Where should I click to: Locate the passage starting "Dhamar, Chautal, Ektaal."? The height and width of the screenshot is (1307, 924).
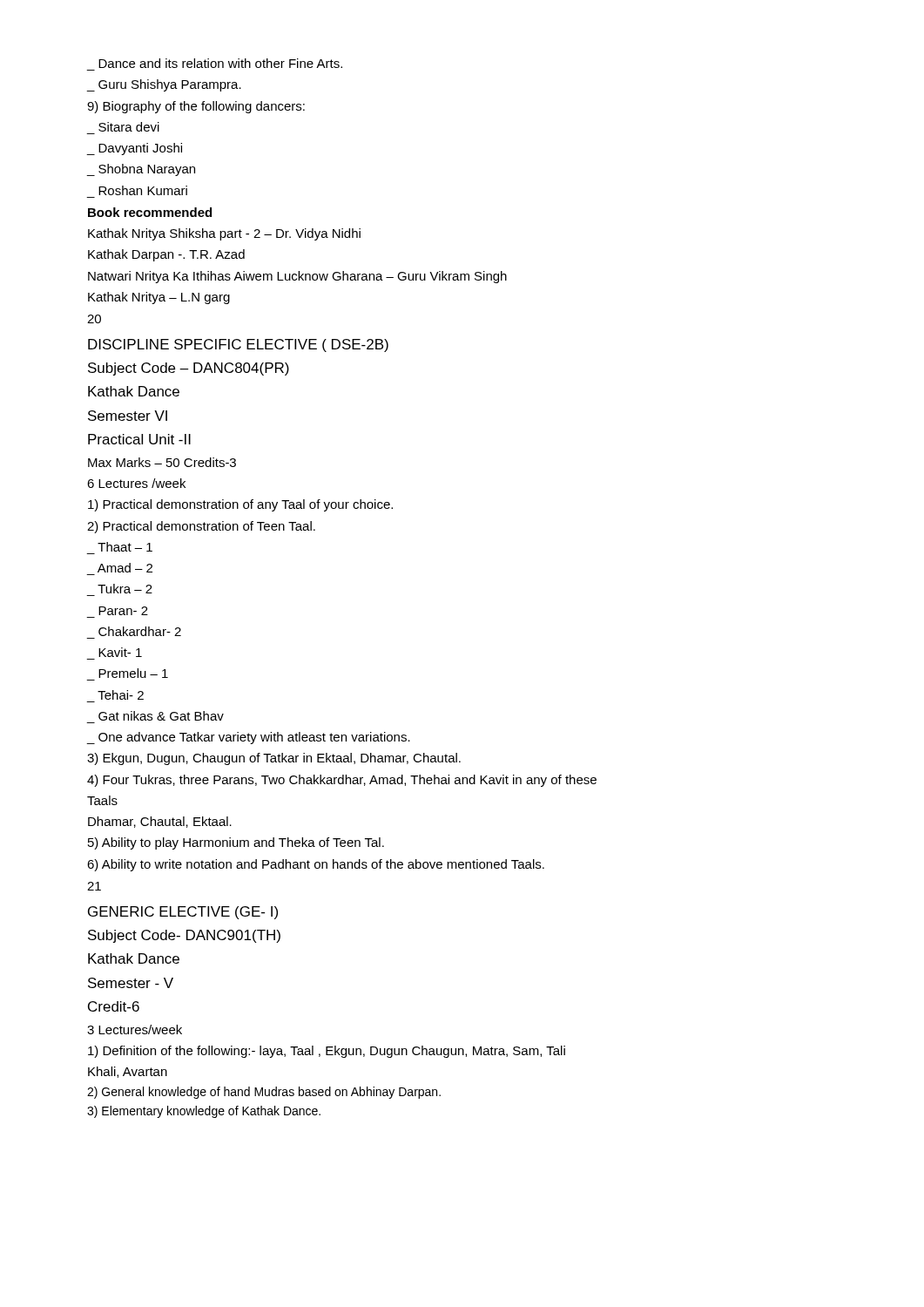click(x=160, y=821)
